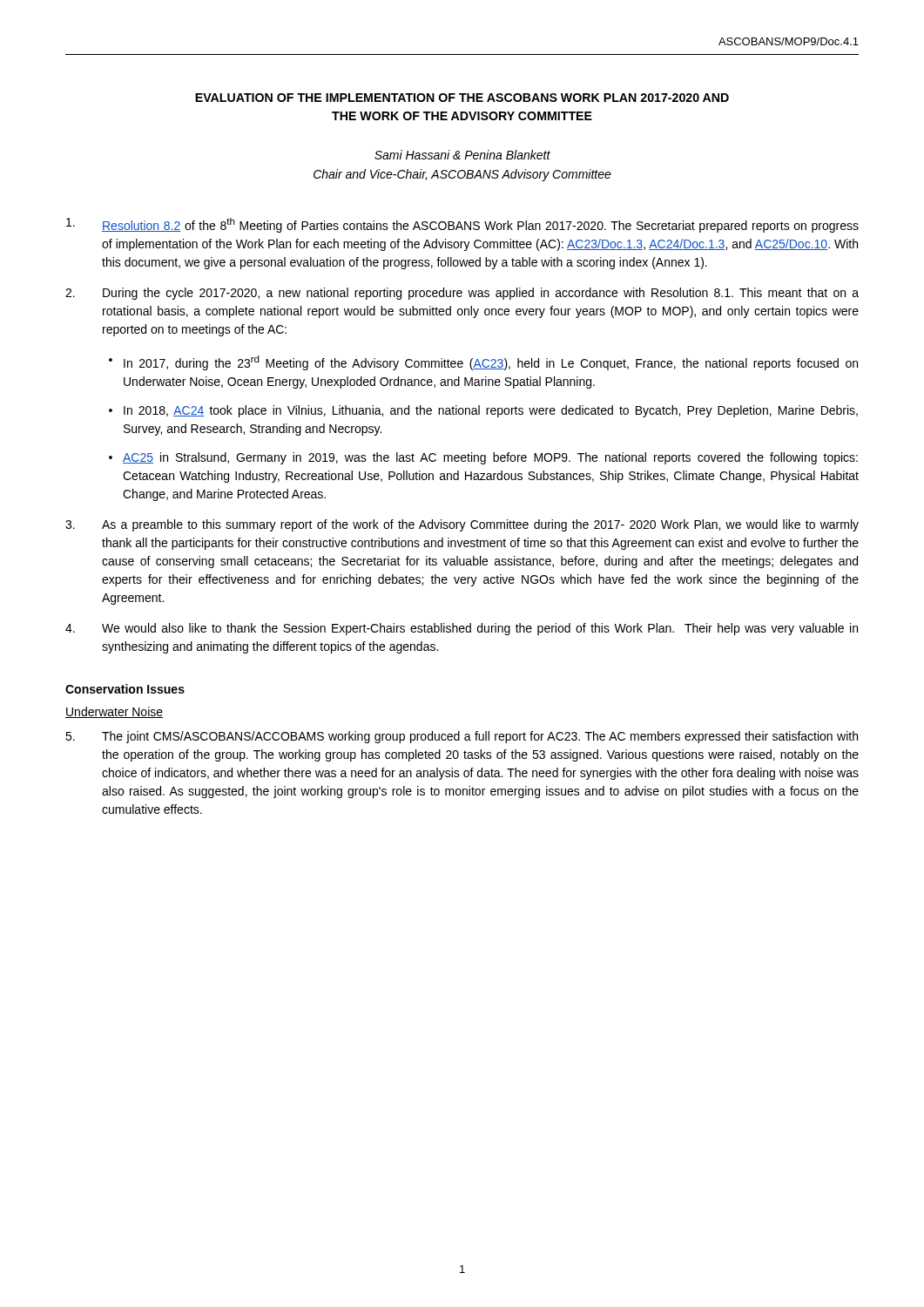The width and height of the screenshot is (924, 1307).
Task: Find the list item containing "• AC25 in Stralsund, Germany in 2019, was"
Action: 479,476
